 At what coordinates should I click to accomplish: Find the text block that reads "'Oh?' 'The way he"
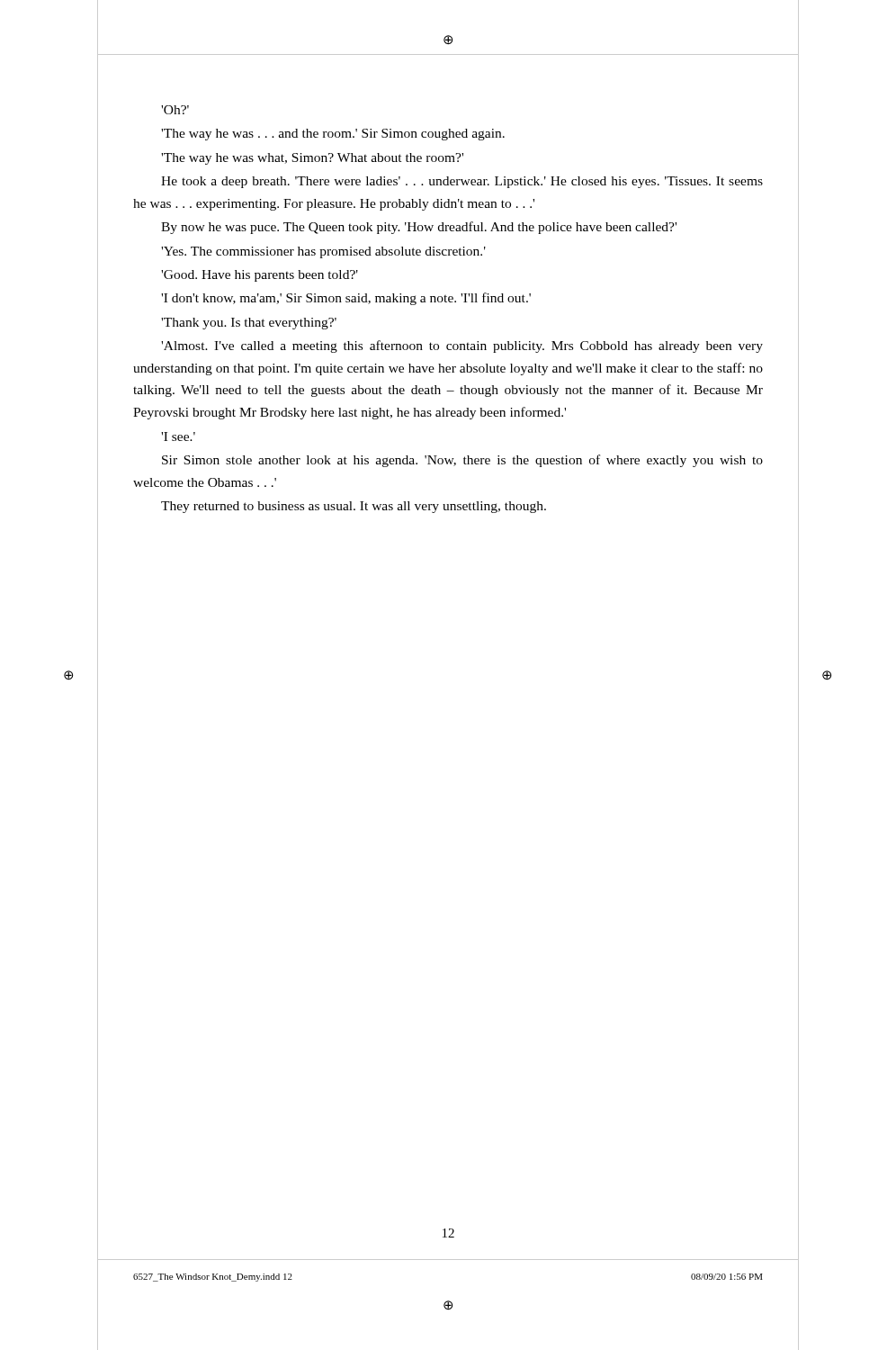point(448,308)
